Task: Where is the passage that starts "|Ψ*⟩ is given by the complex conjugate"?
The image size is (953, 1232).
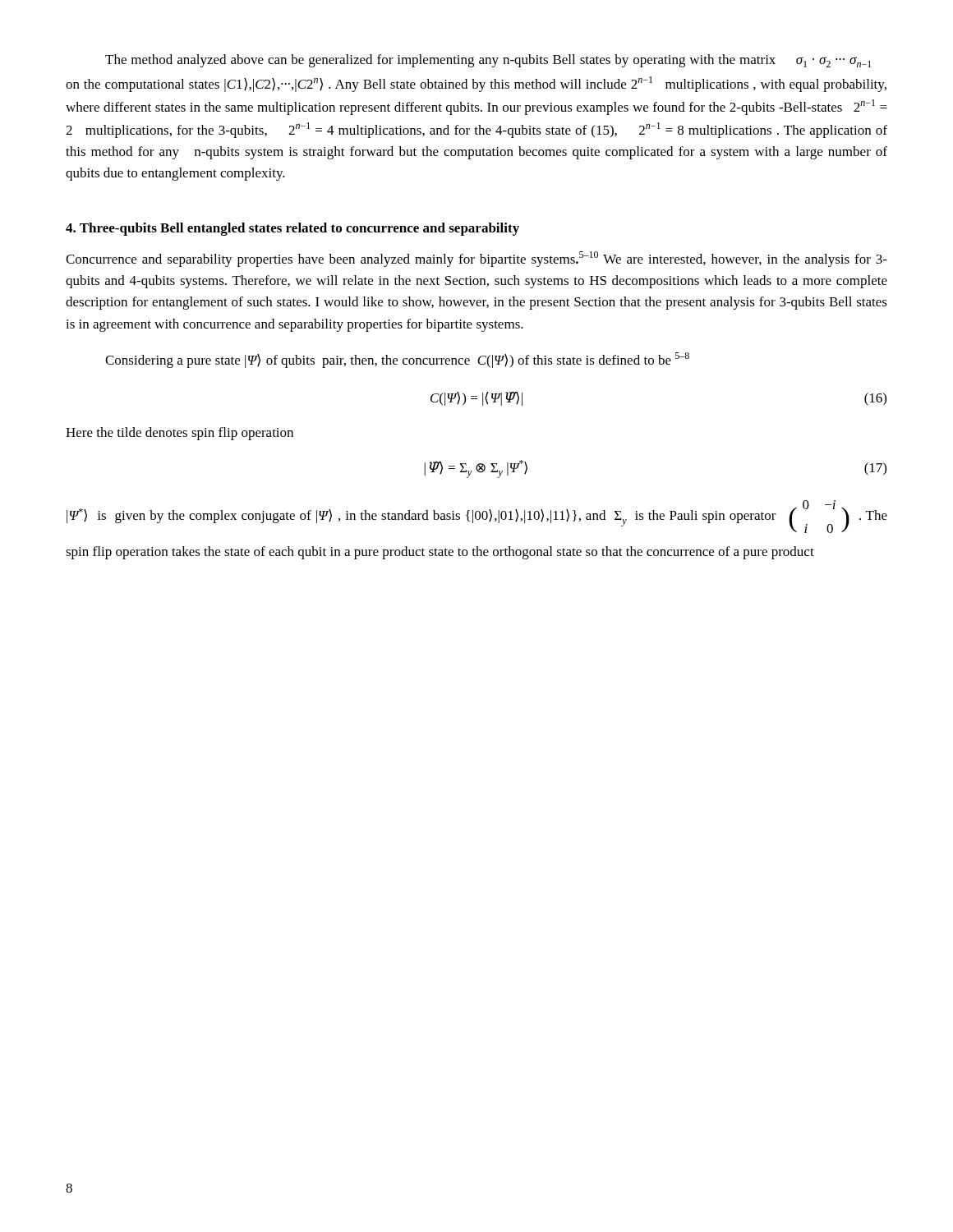Action: [x=476, y=526]
